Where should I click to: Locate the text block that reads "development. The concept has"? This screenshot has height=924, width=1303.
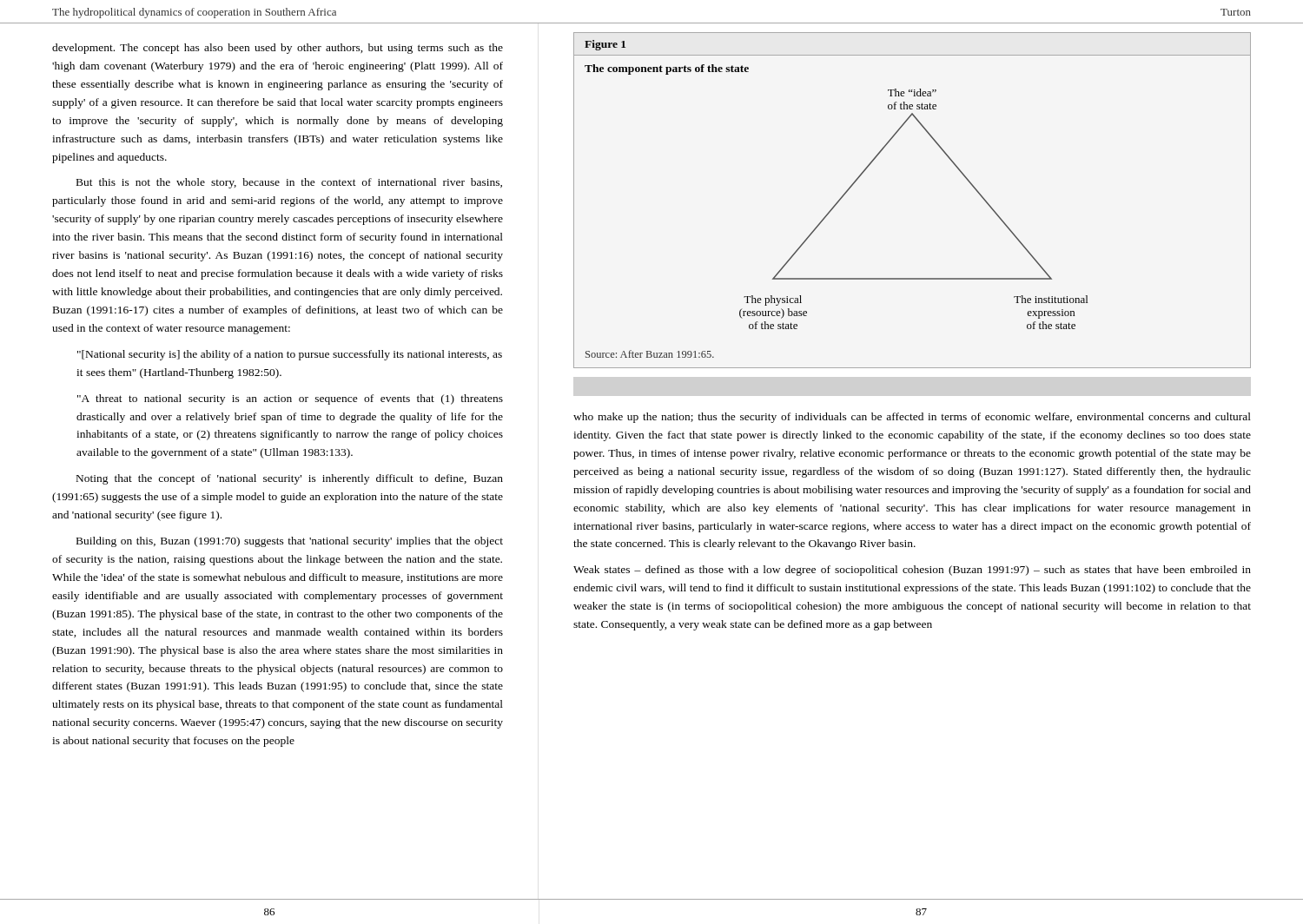pyautogui.click(x=278, y=103)
